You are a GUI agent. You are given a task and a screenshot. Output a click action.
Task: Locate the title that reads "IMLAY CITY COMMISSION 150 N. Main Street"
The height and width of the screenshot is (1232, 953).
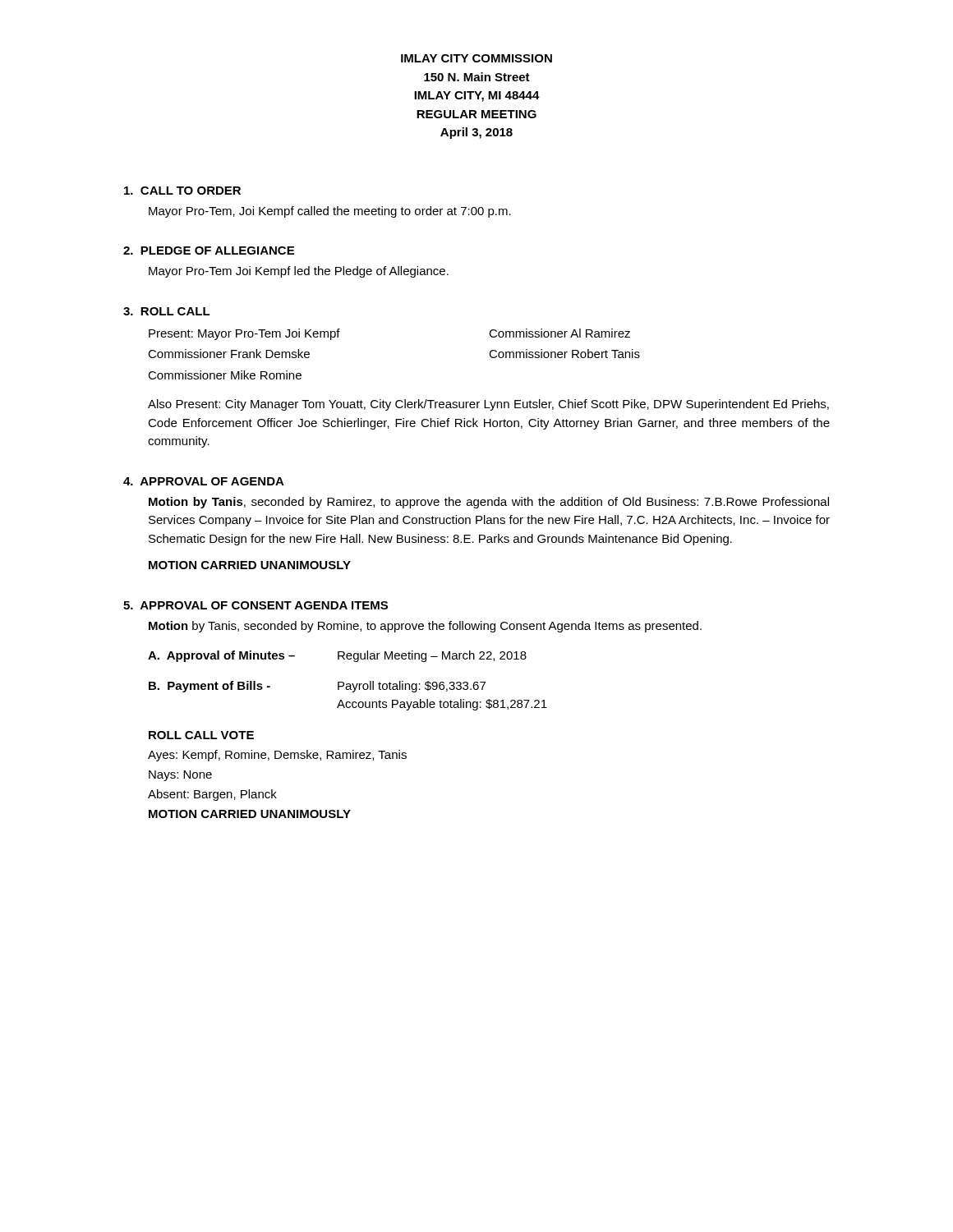(x=476, y=95)
